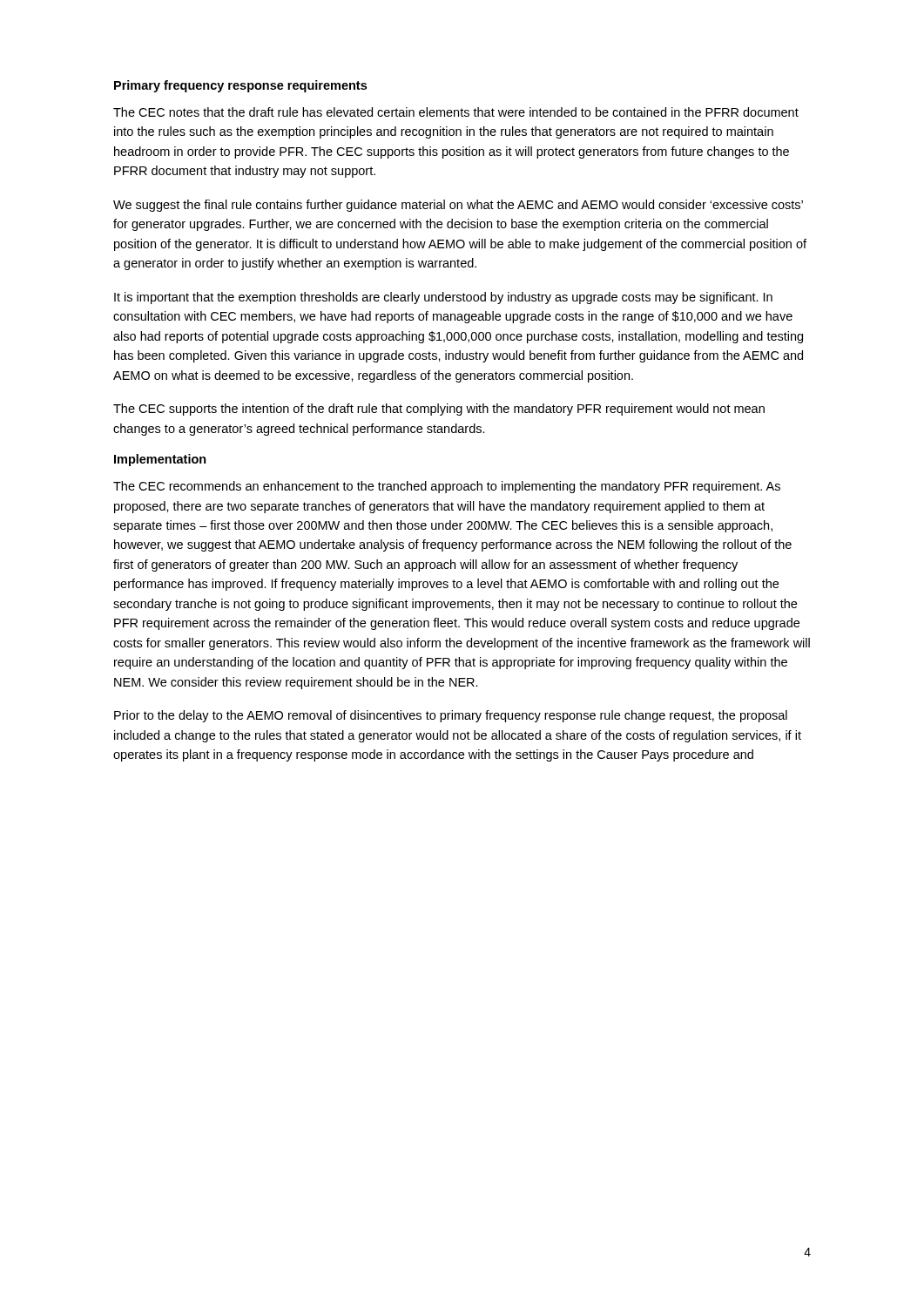Locate the text block with the text "The CEC notes that the draft rule has"
This screenshot has height=1307, width=924.
pyautogui.click(x=456, y=142)
